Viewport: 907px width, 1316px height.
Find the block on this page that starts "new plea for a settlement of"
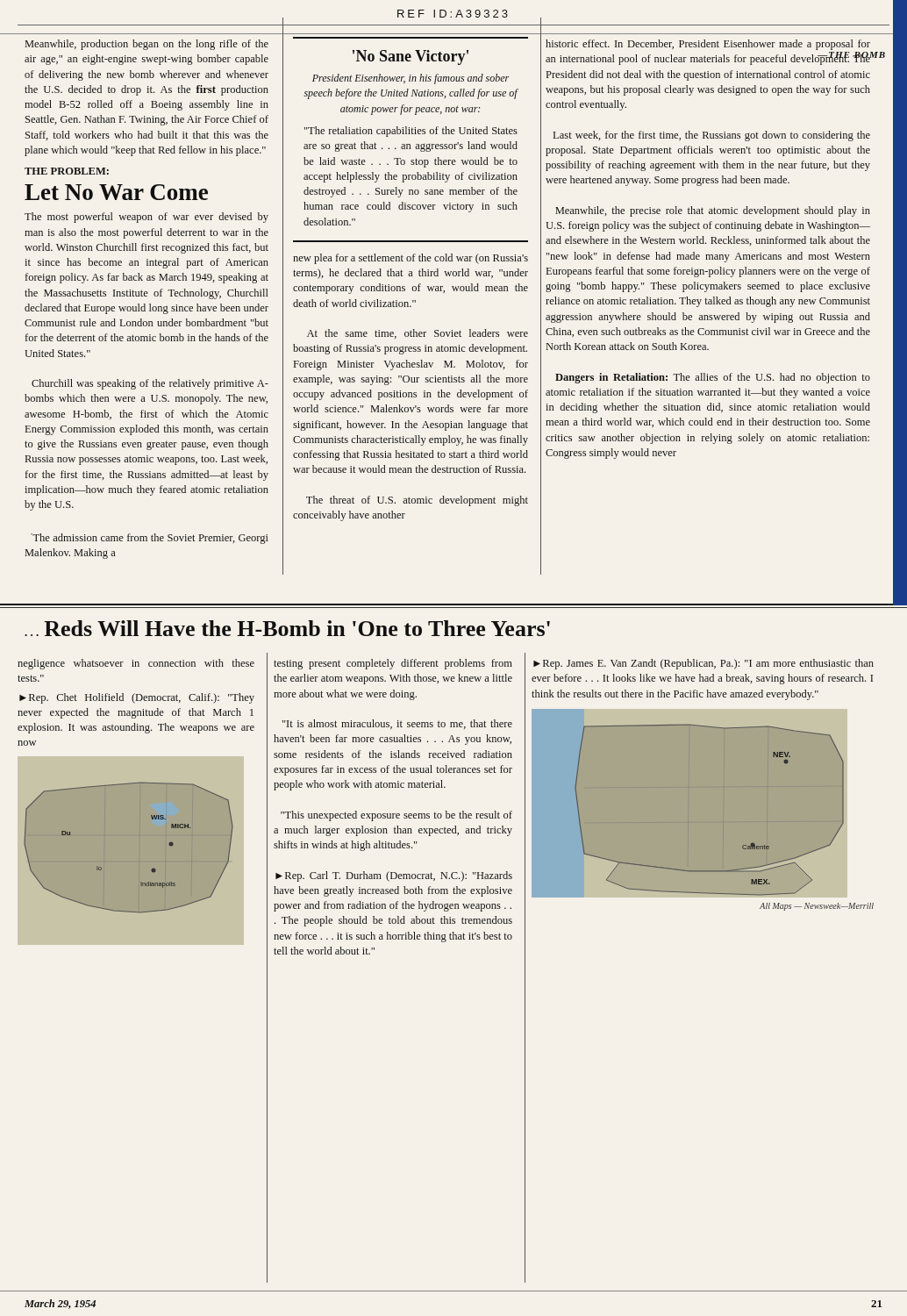tap(411, 387)
